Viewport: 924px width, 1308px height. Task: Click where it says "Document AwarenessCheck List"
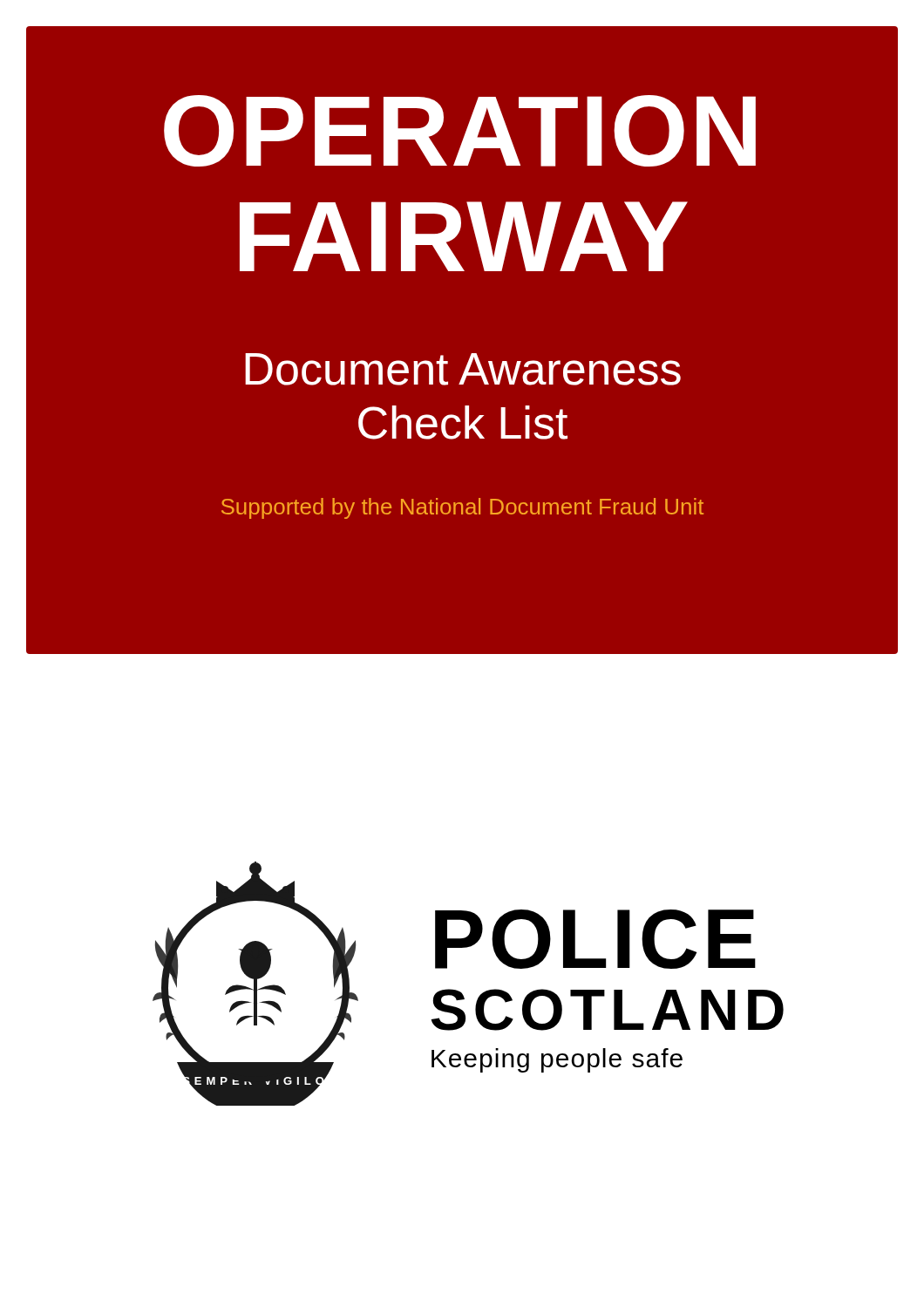(x=462, y=396)
